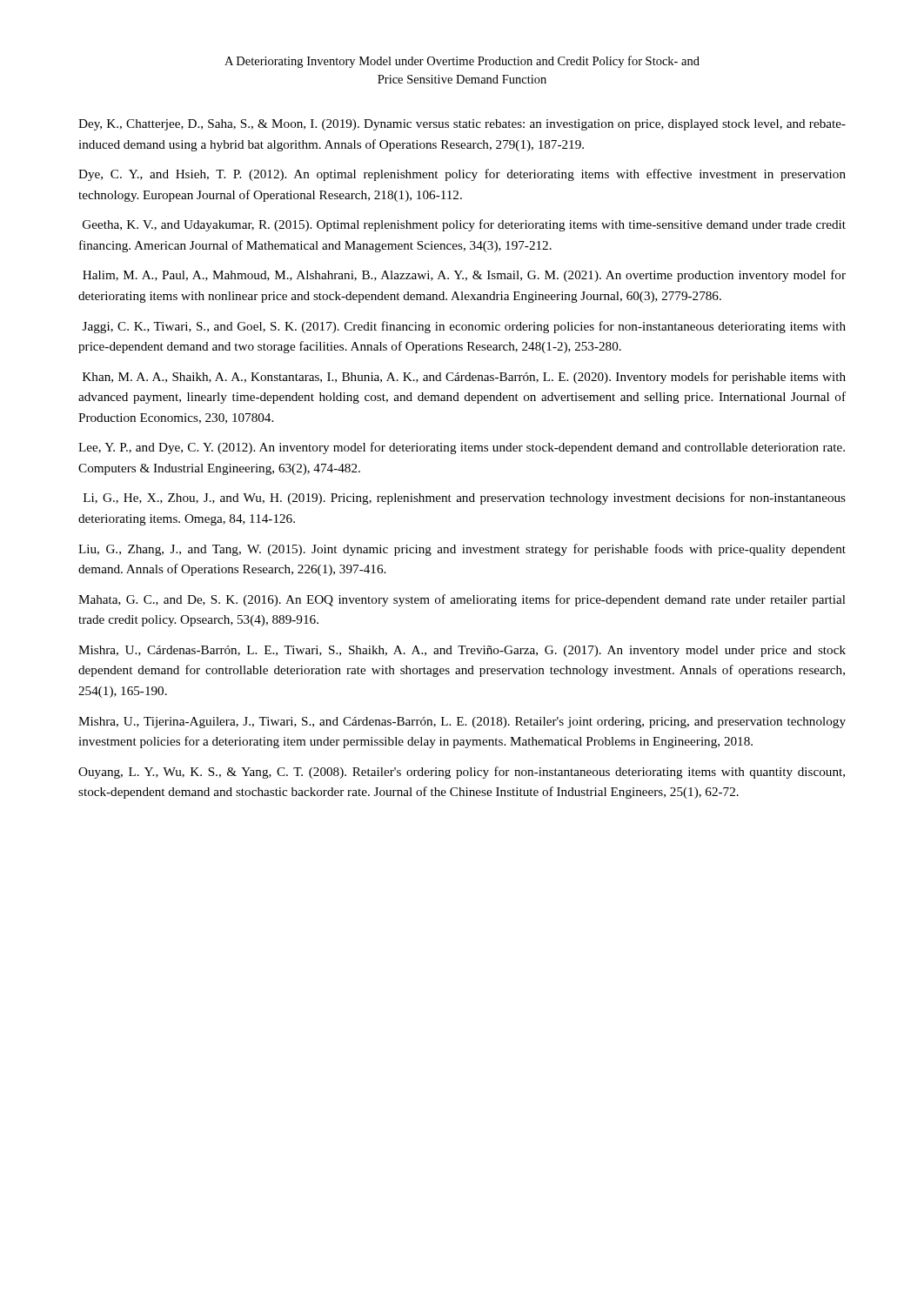This screenshot has width=924, height=1305.
Task: Click on the text block with the text "Khan, M. A. A., Shaikh,"
Action: (462, 396)
